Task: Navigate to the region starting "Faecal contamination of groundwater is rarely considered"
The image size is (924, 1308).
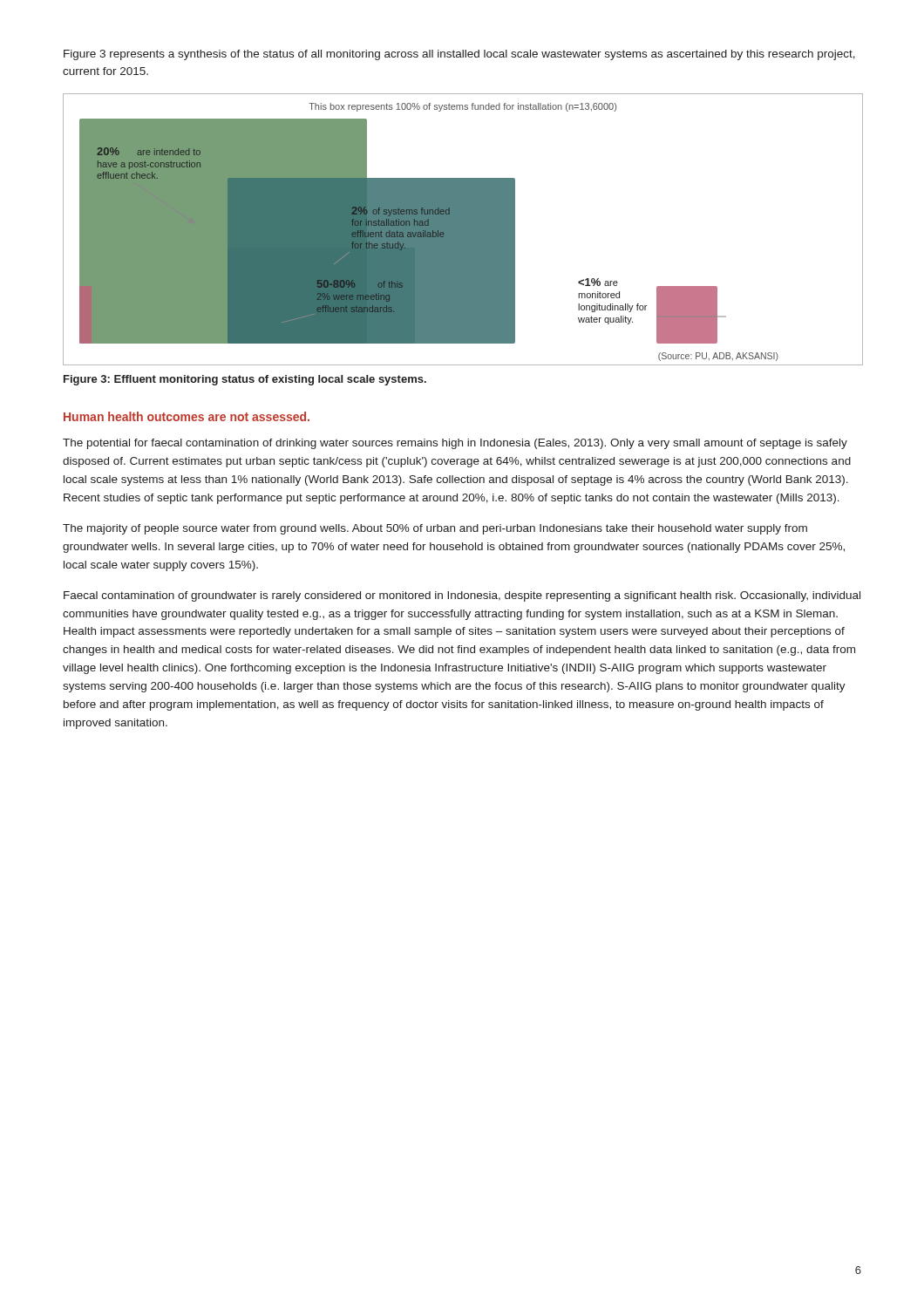Action: pos(462,659)
